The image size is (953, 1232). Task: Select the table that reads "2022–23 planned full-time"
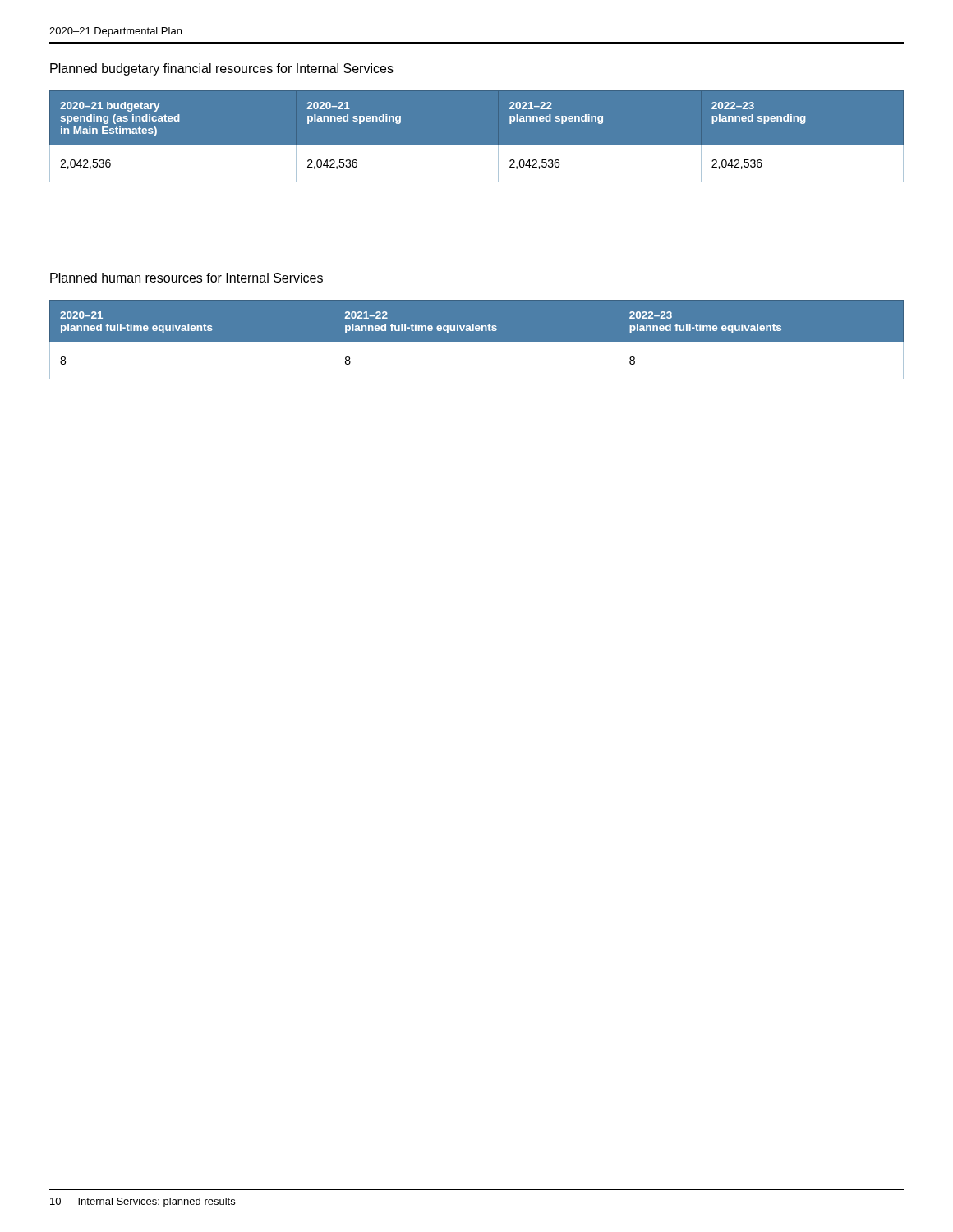pyautogui.click(x=476, y=340)
